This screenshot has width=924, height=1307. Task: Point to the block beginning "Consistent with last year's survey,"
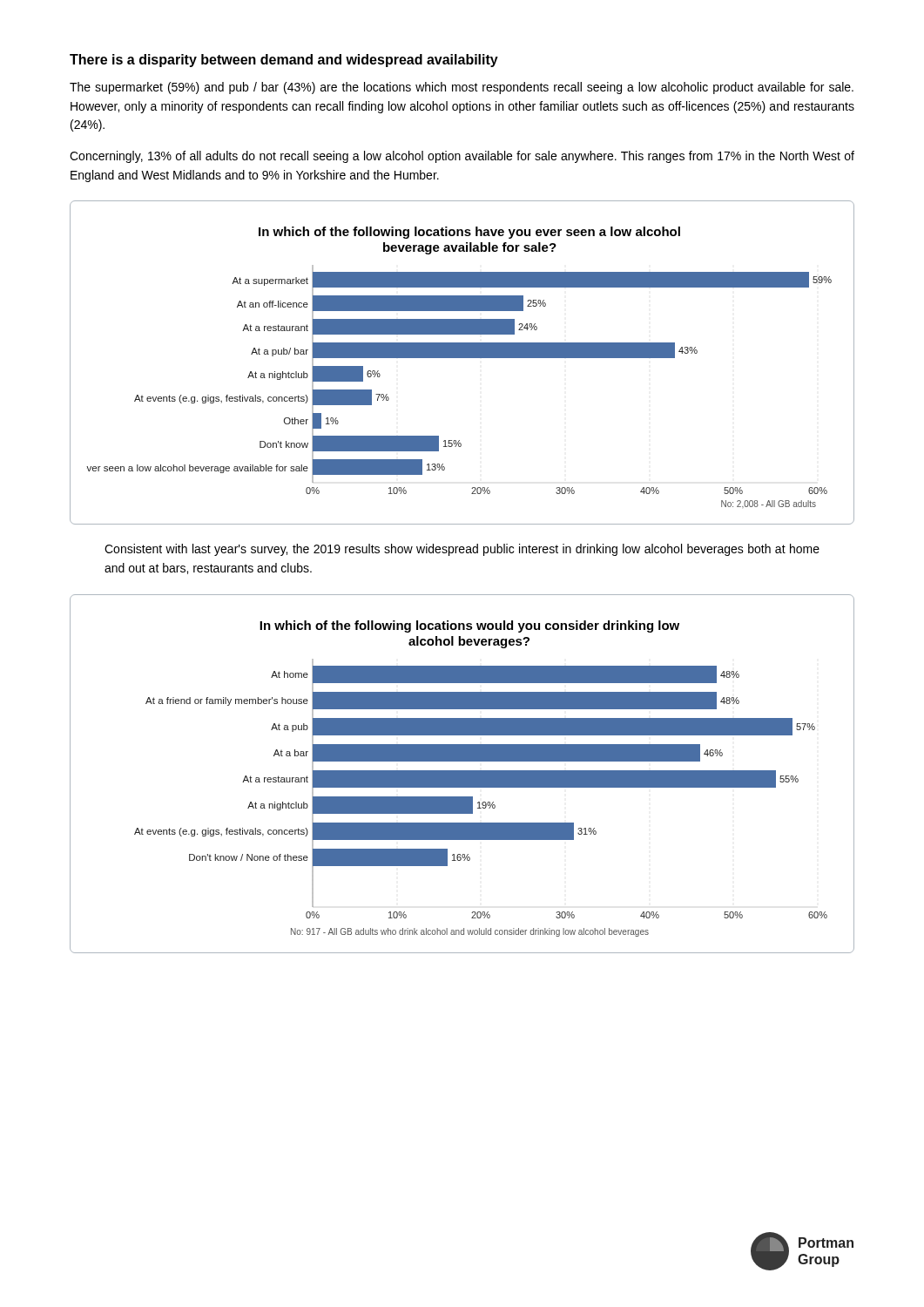[462, 559]
